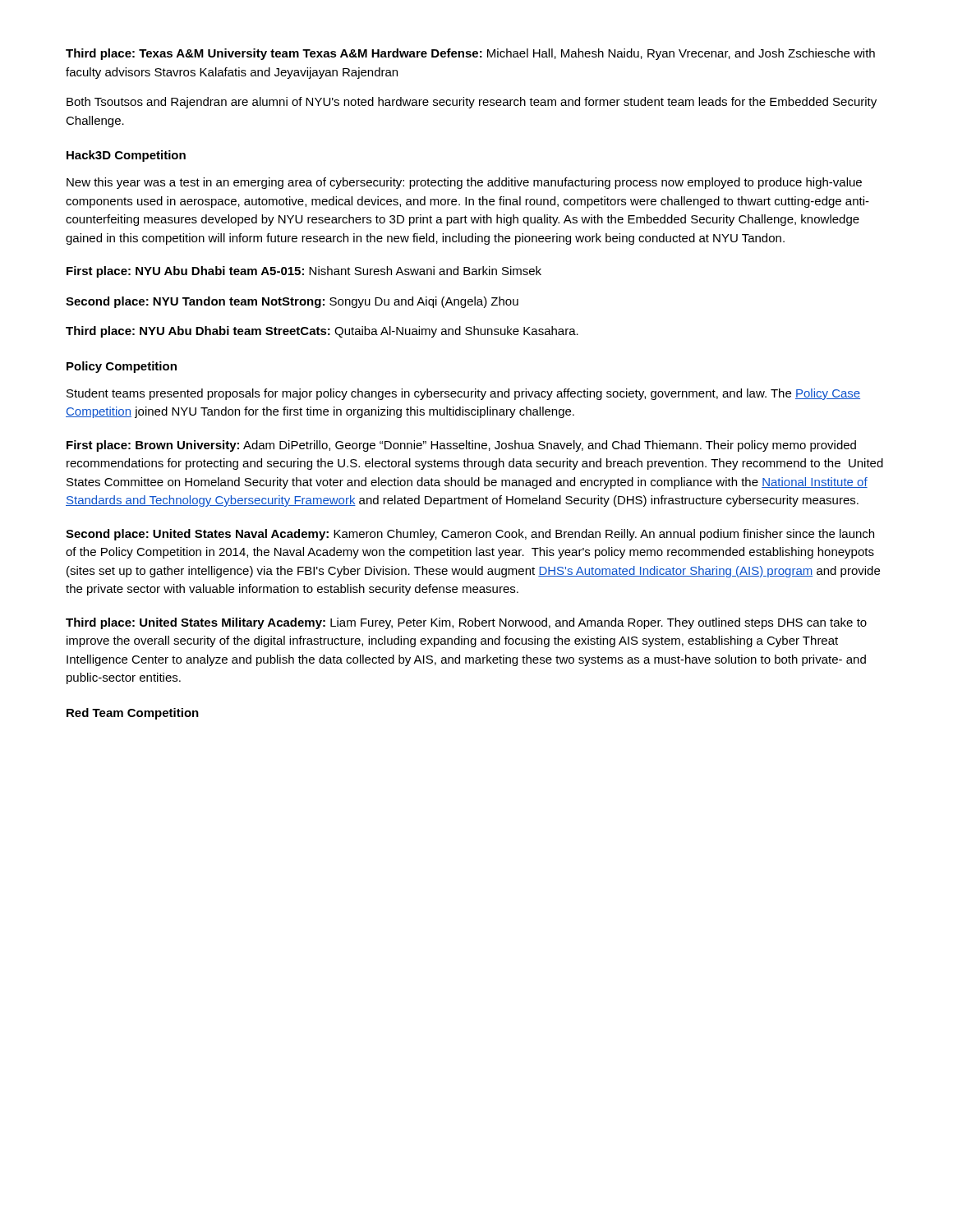
Task: Point to the block beginning "First place: NYU Abu Dhabi team A5-015:"
Action: (304, 271)
